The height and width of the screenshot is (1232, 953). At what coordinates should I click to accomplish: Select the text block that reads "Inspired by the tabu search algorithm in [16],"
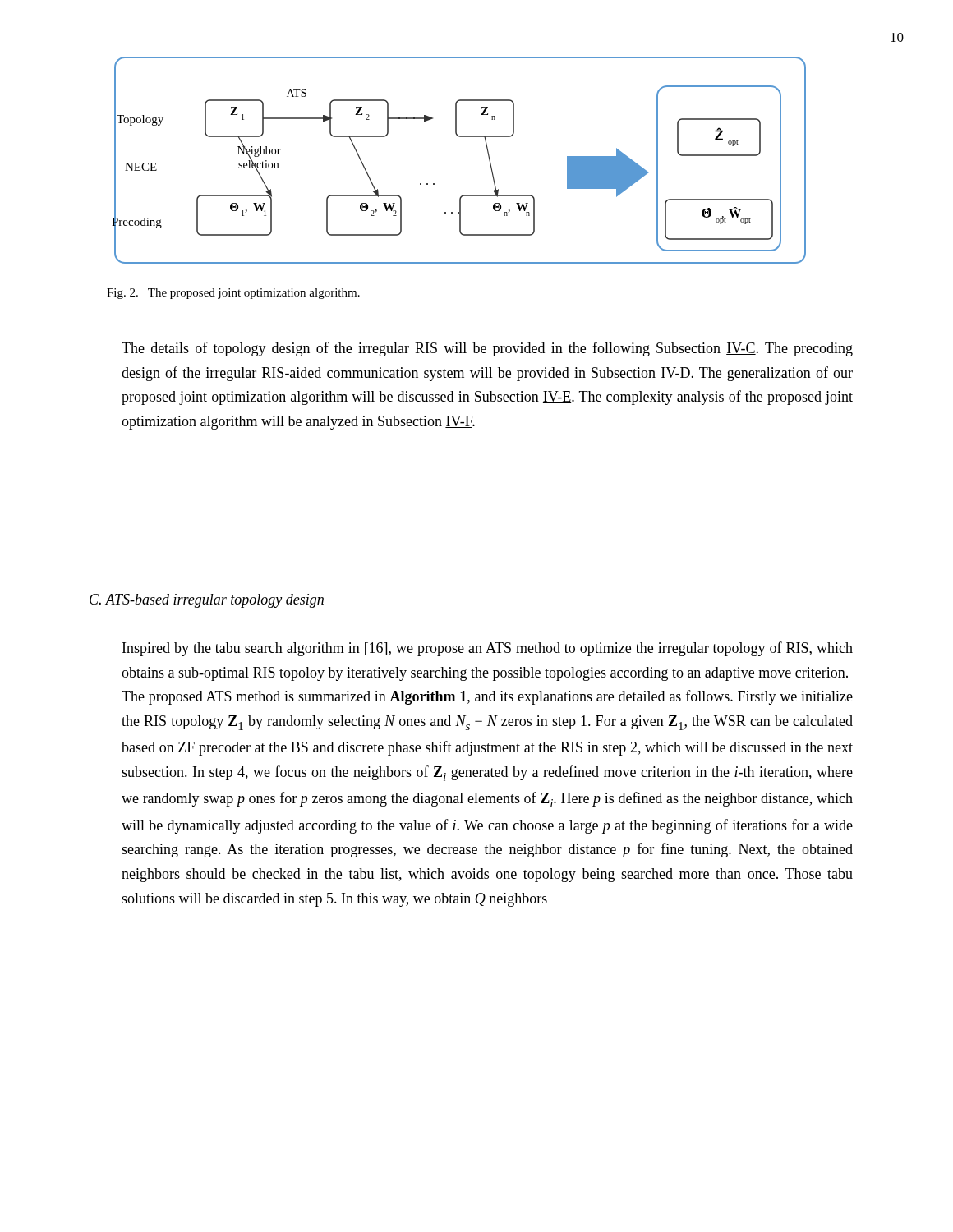pyautogui.click(x=487, y=774)
